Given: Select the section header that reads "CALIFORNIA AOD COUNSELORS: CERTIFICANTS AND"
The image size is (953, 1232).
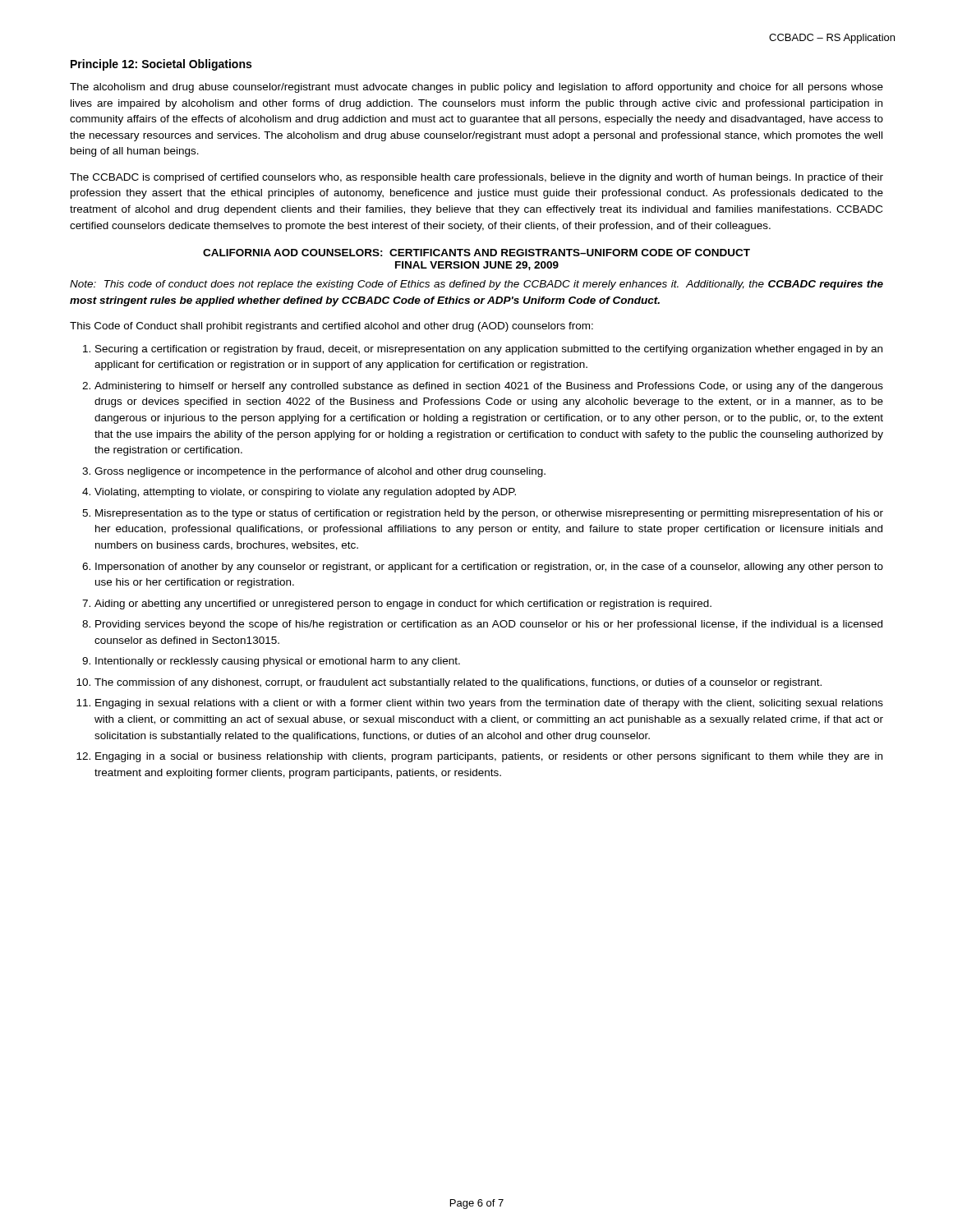Looking at the screenshot, I should tap(476, 259).
